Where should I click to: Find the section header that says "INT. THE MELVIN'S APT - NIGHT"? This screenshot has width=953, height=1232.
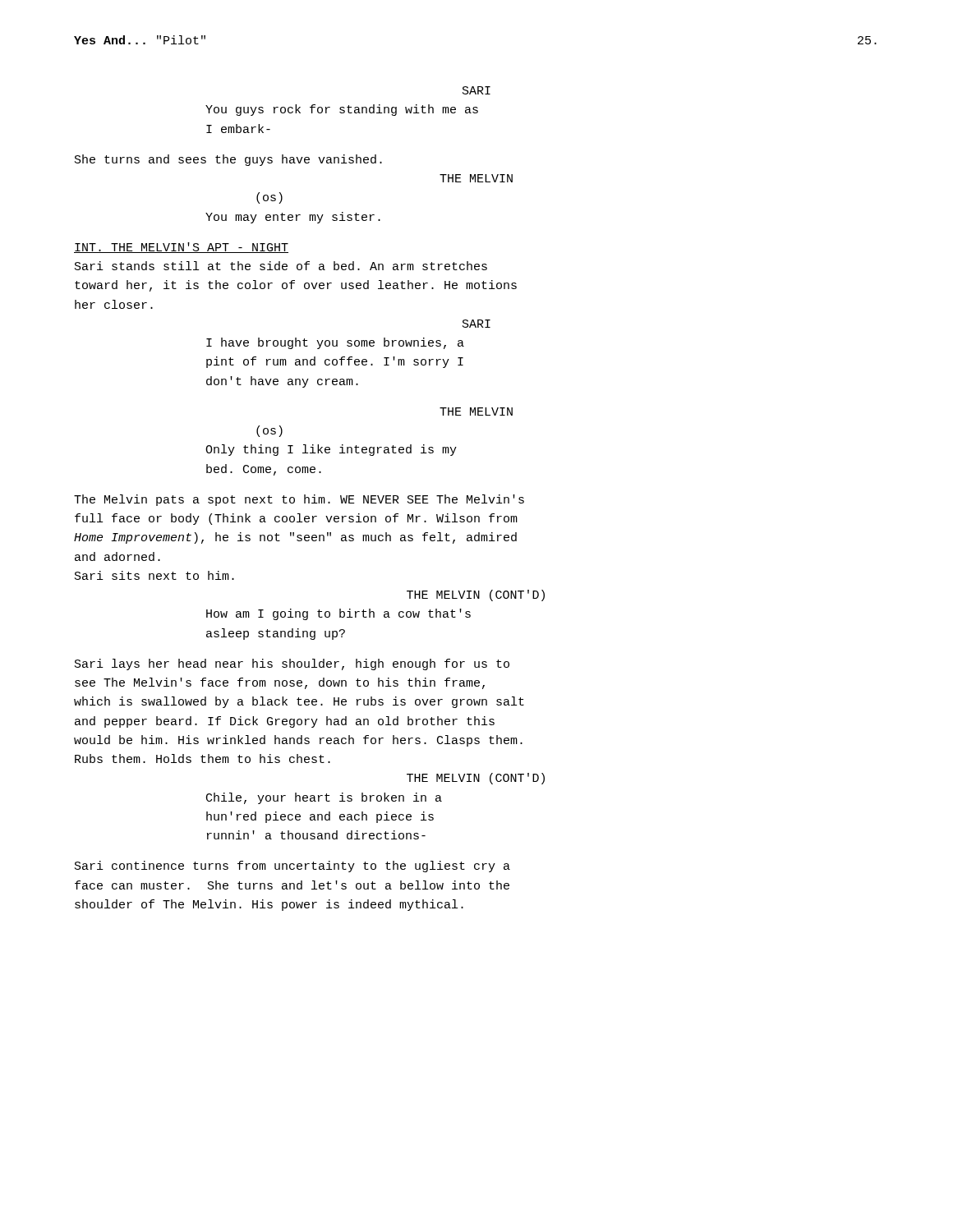tap(181, 248)
